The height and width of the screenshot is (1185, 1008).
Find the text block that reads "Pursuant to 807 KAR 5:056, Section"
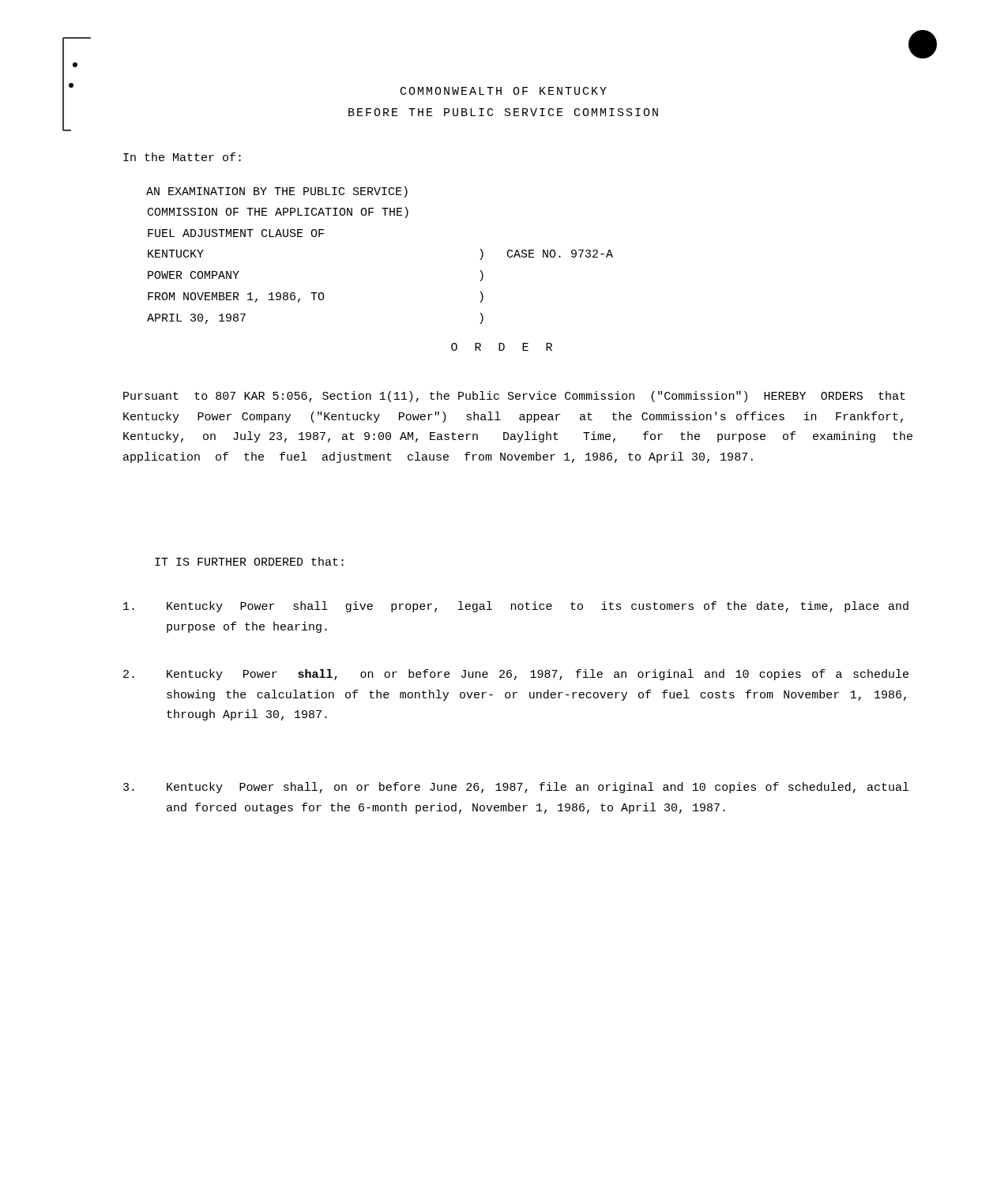click(518, 427)
